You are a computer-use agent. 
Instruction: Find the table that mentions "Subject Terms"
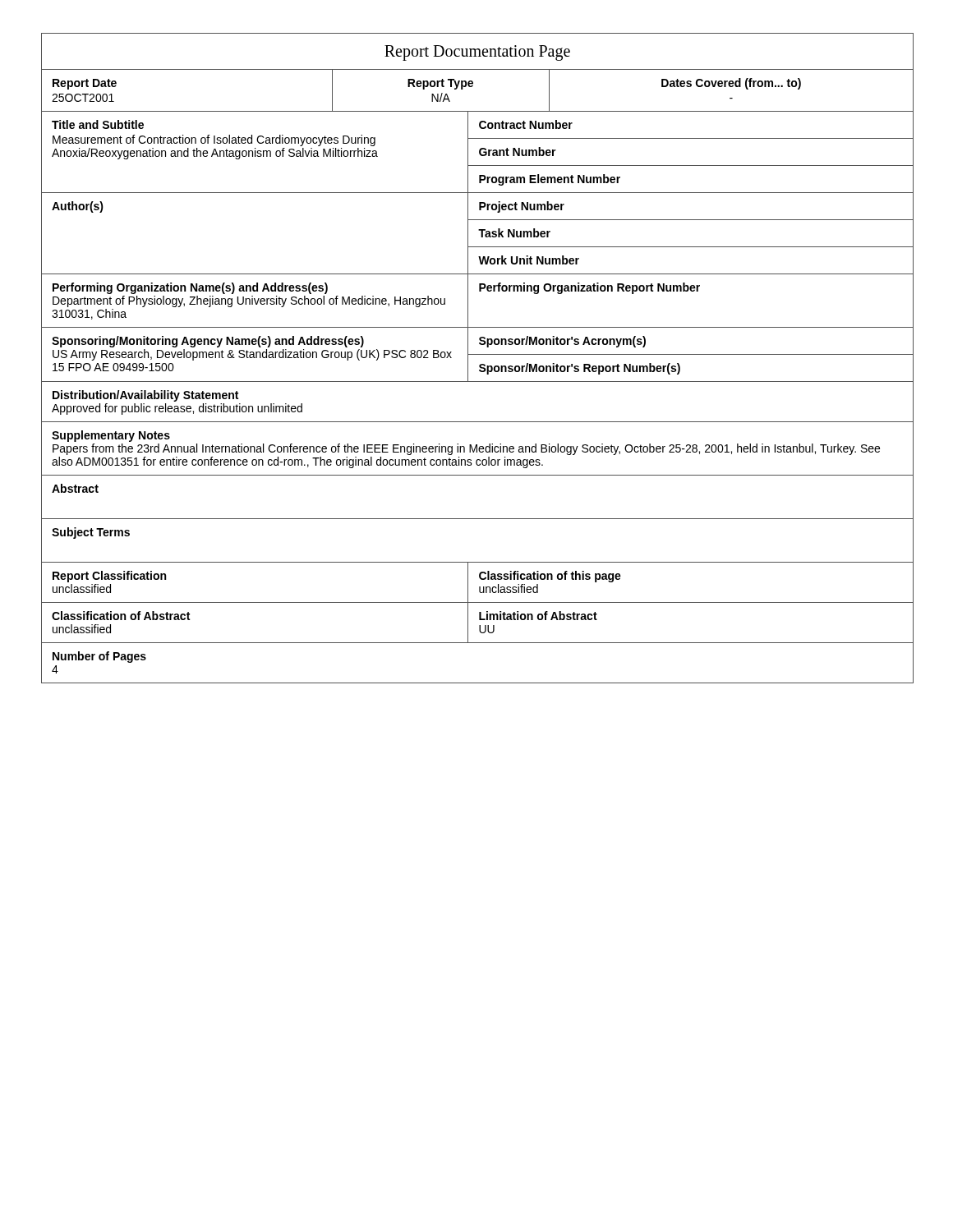(x=477, y=541)
